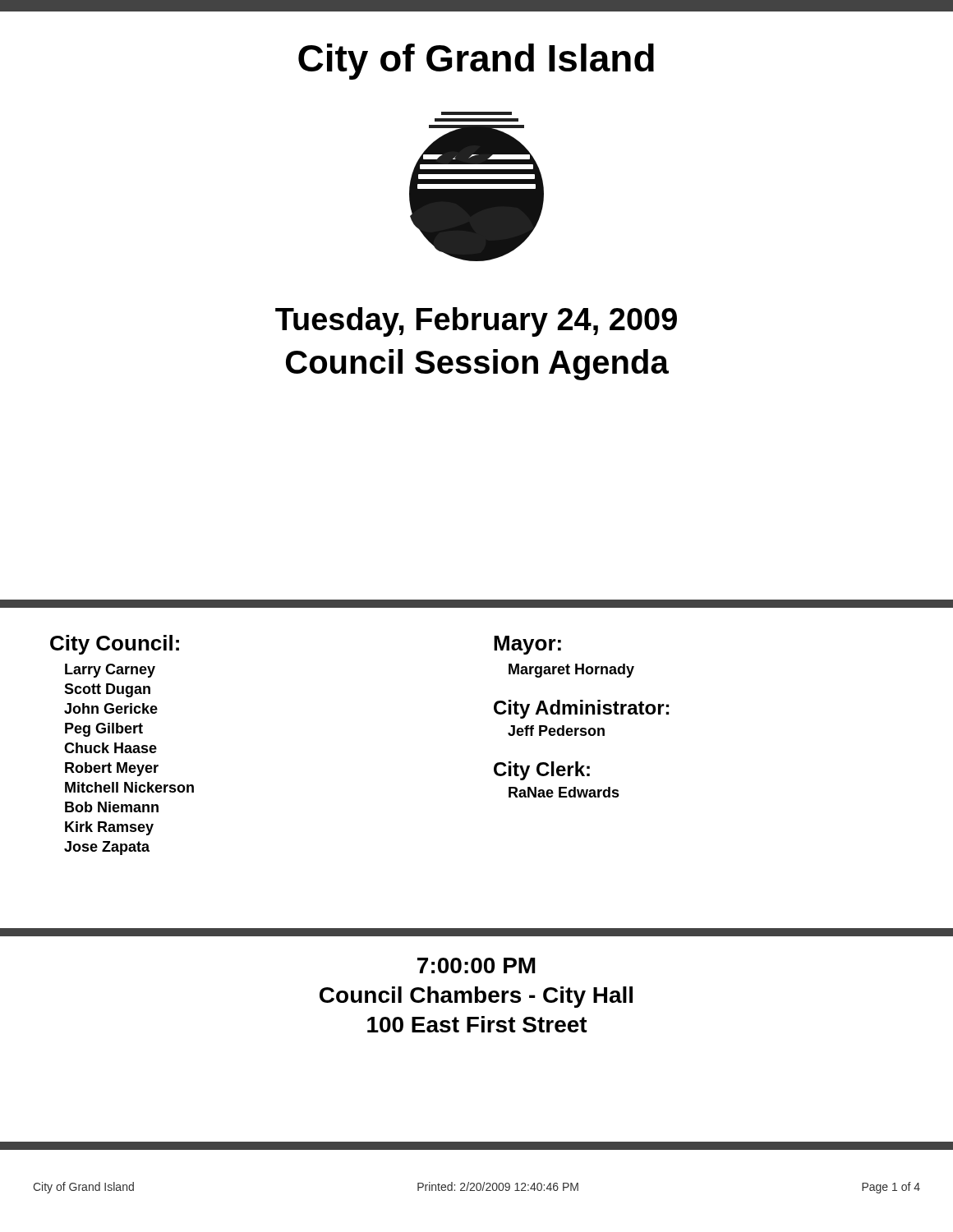The width and height of the screenshot is (953, 1232).
Task: Navigate to the region starting "Margaret Hornady"
Action: tap(571, 669)
